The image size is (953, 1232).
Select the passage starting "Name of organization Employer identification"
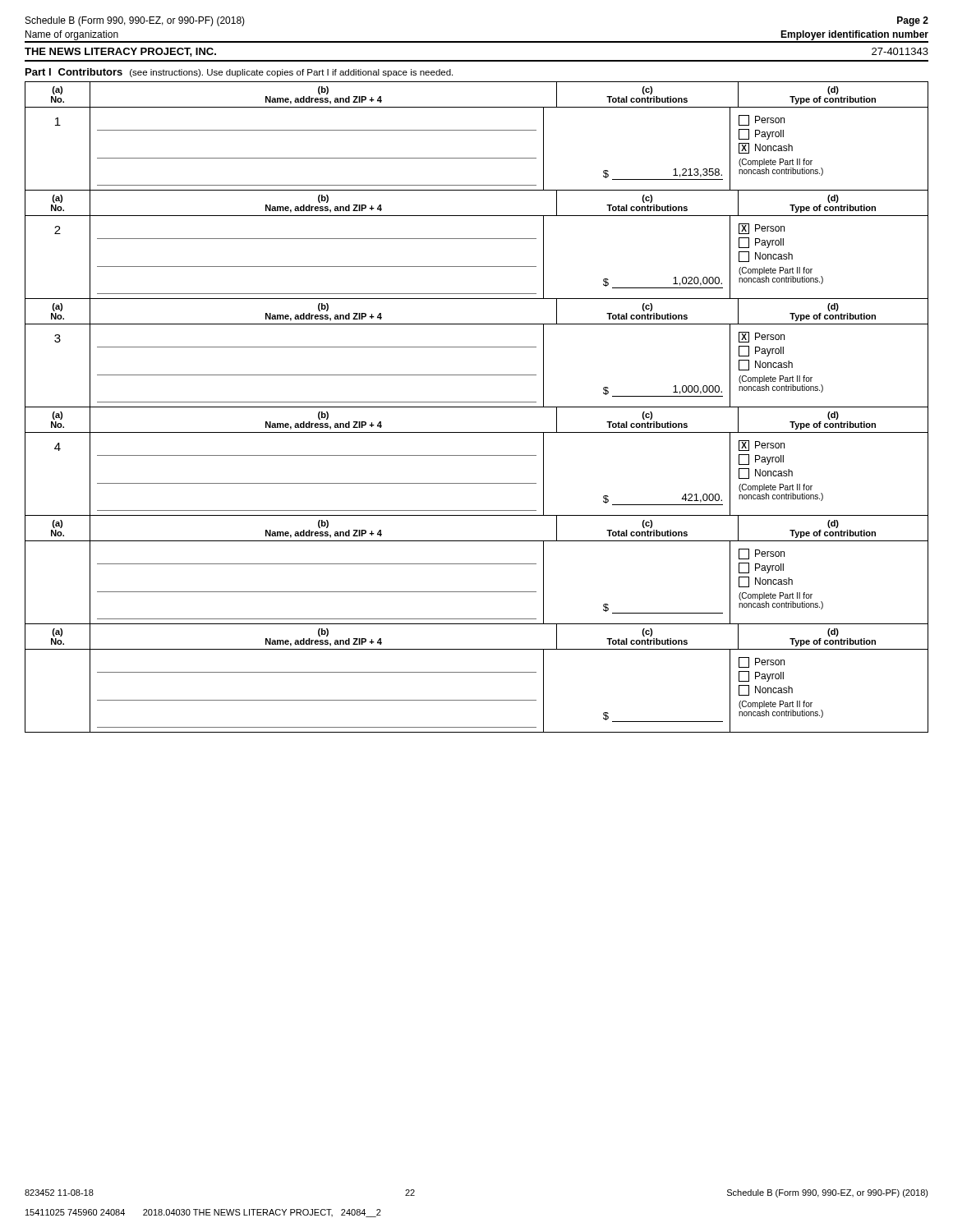click(x=476, y=34)
